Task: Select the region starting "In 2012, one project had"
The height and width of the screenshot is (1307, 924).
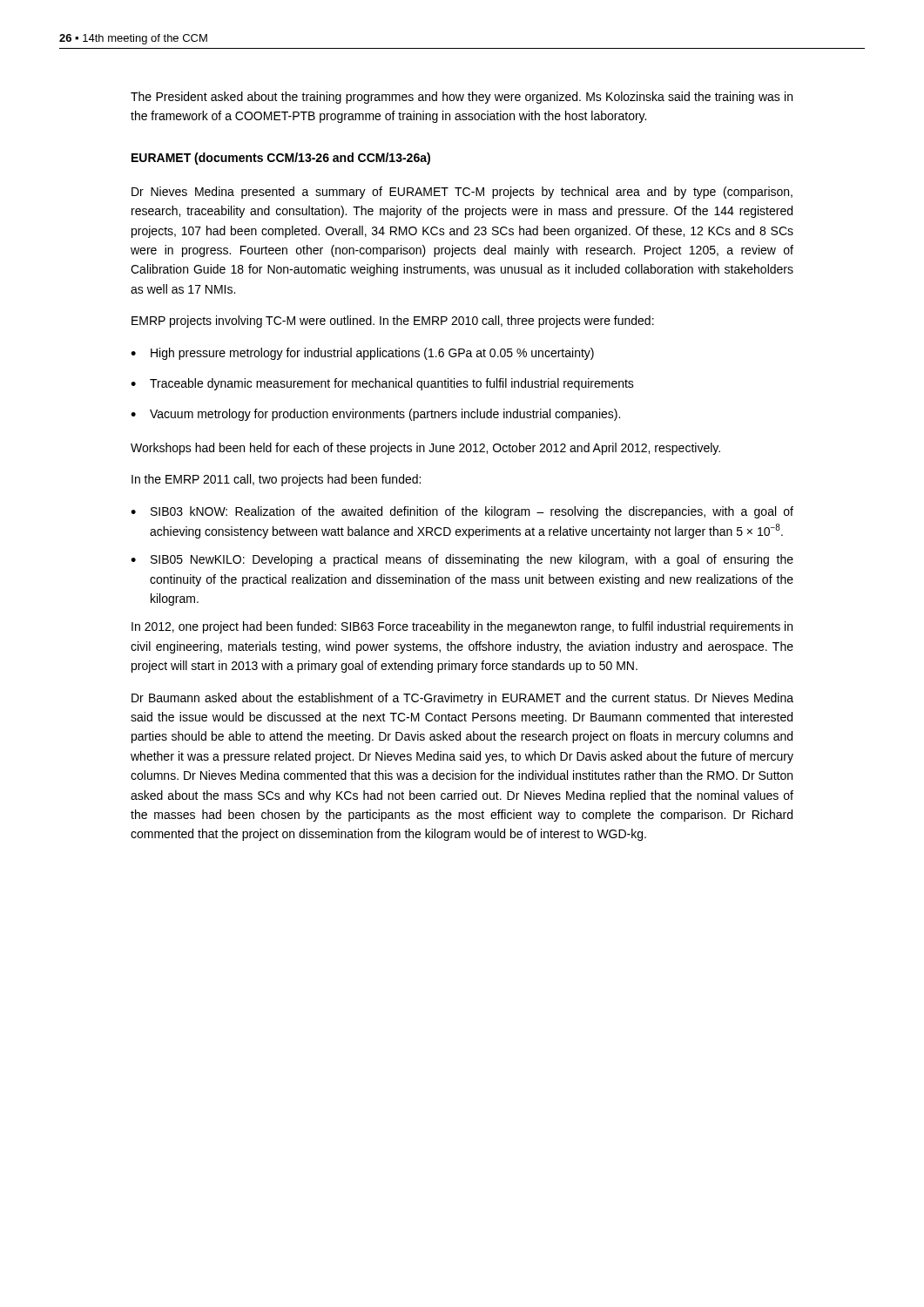Action: coord(462,646)
